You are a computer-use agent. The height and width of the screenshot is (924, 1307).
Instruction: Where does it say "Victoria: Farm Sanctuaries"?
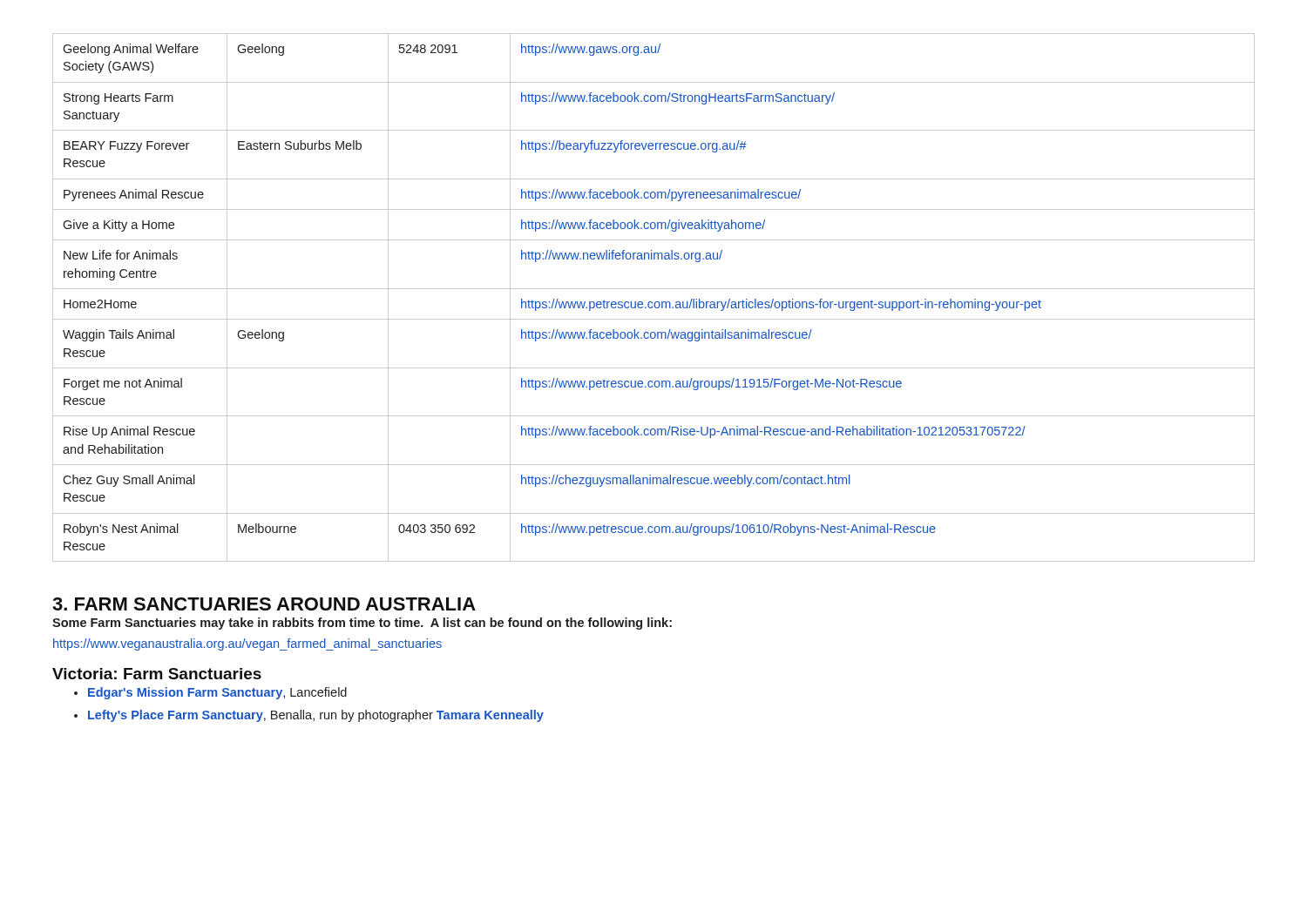click(x=157, y=674)
